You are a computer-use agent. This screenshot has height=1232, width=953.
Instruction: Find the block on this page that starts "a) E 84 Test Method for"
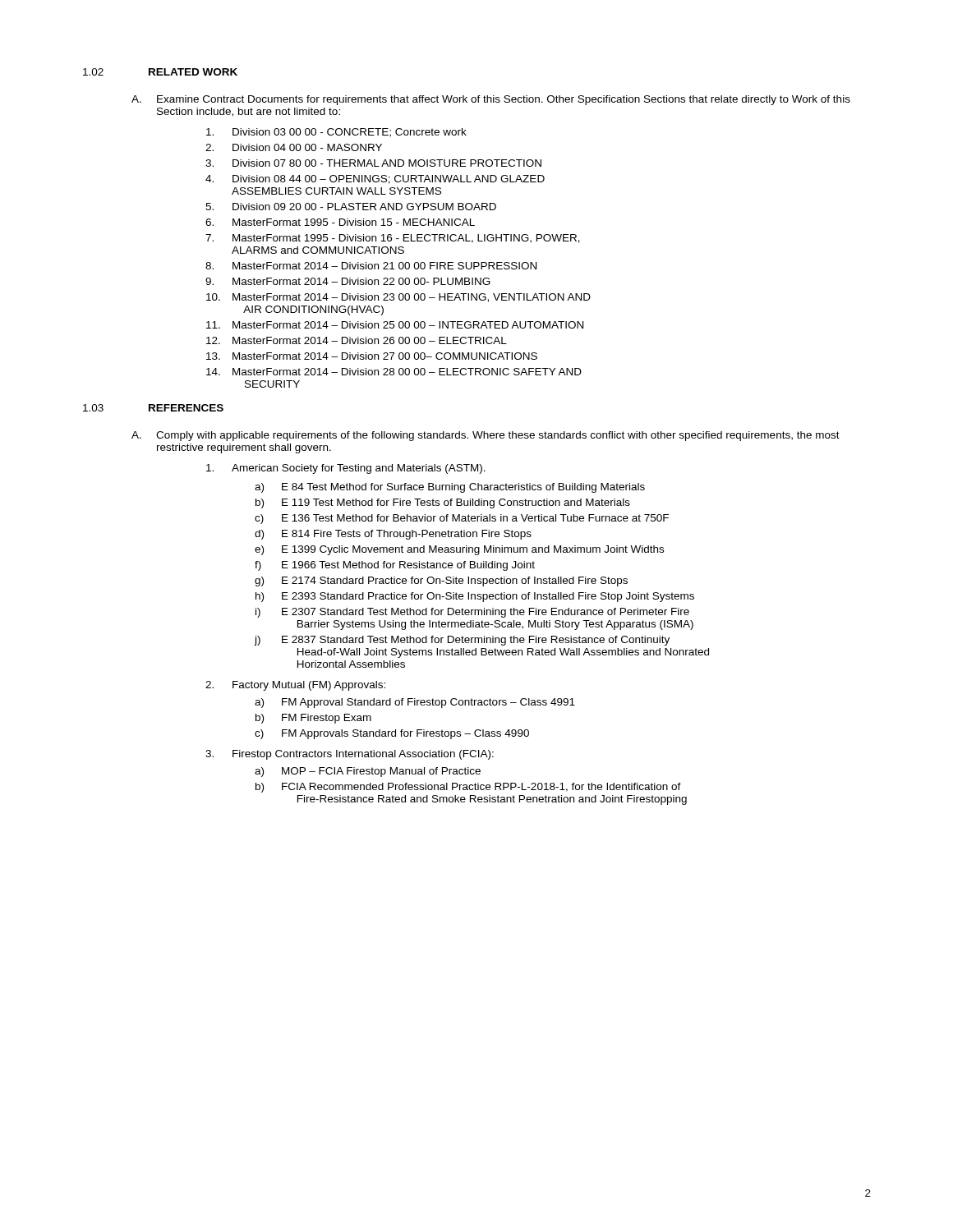pos(450,487)
